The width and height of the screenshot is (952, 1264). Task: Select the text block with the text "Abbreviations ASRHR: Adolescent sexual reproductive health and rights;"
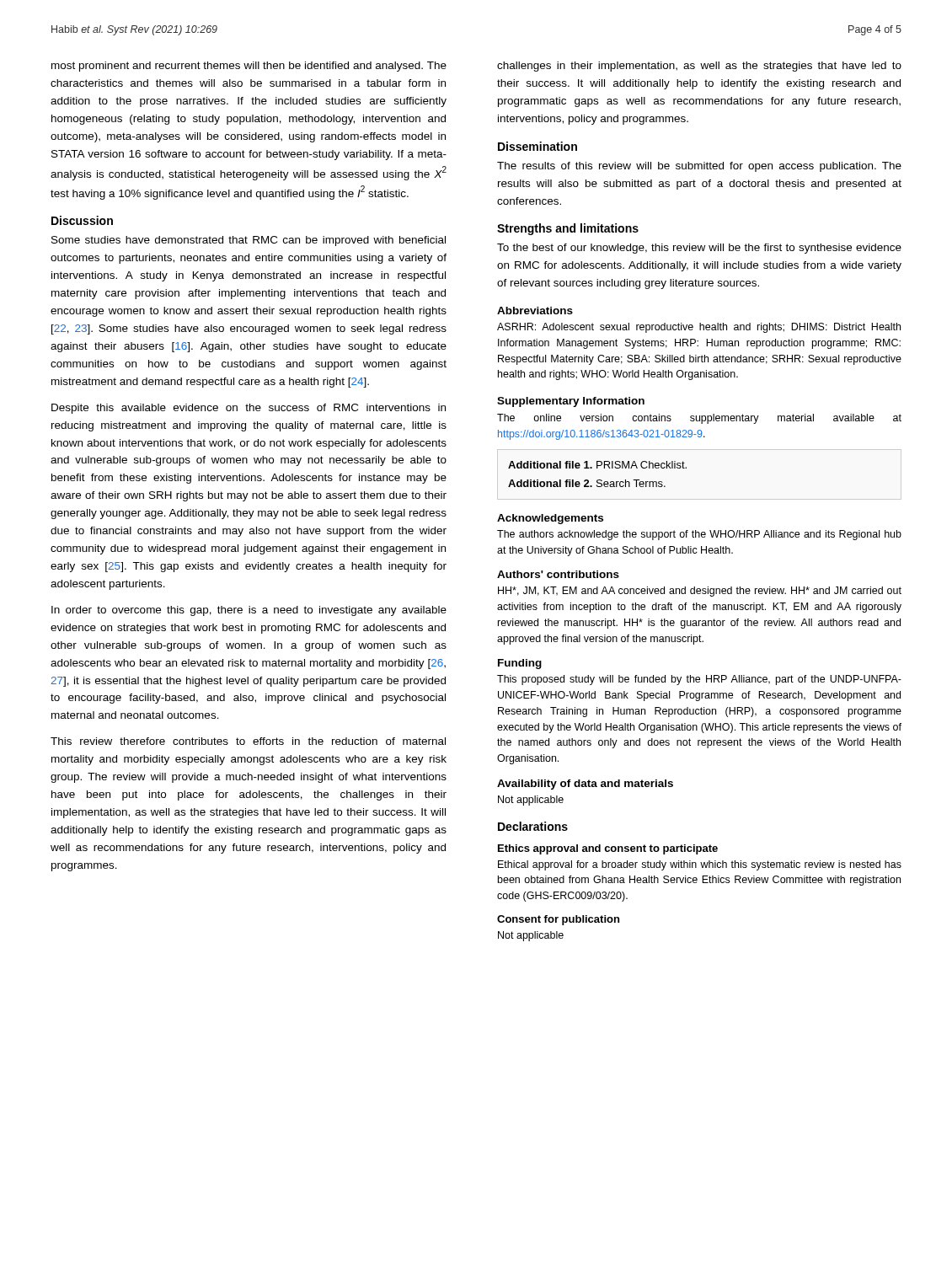(699, 344)
